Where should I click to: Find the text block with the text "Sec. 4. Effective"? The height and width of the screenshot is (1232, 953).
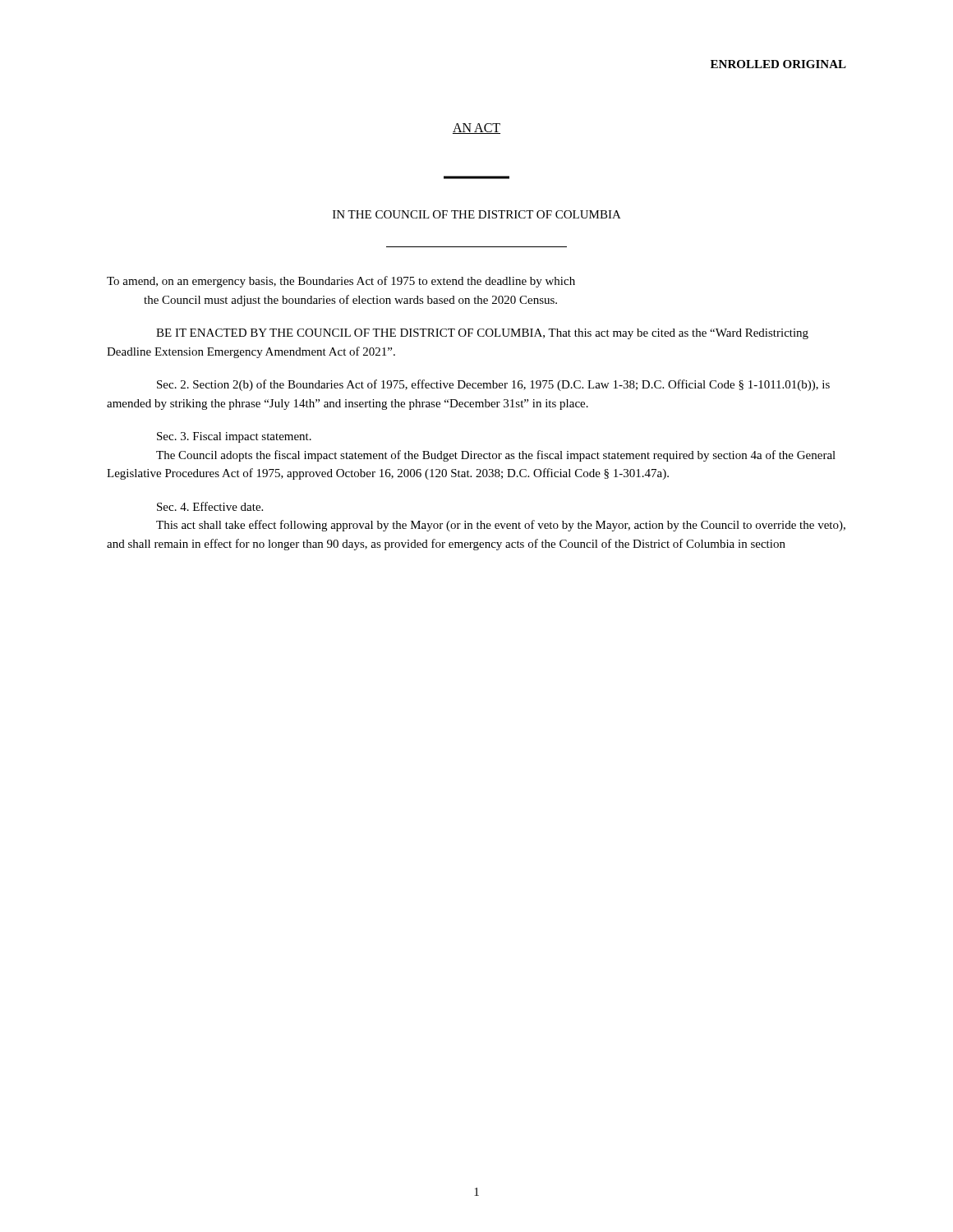210,506
